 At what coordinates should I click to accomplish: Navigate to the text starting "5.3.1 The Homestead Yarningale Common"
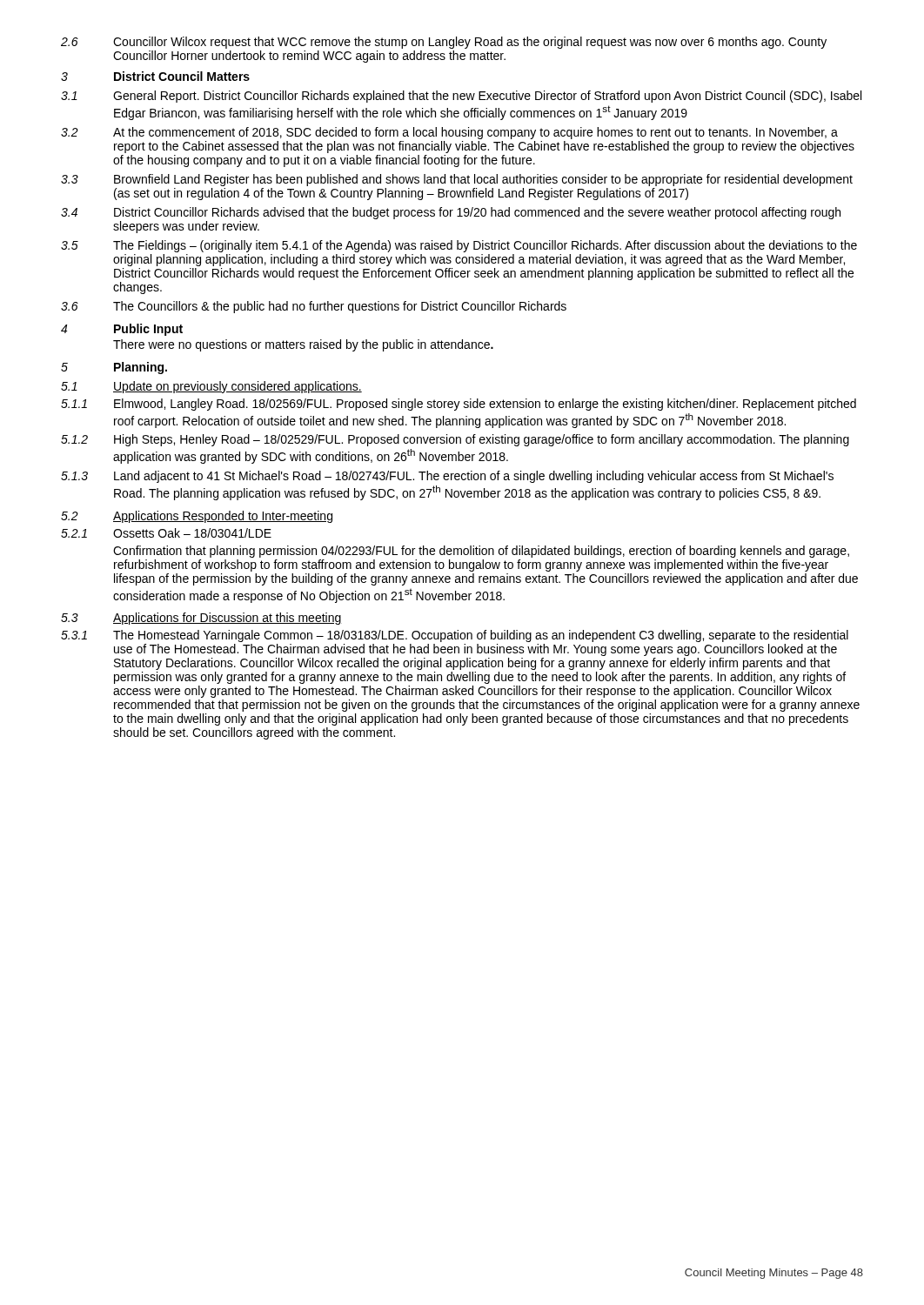[x=462, y=684]
